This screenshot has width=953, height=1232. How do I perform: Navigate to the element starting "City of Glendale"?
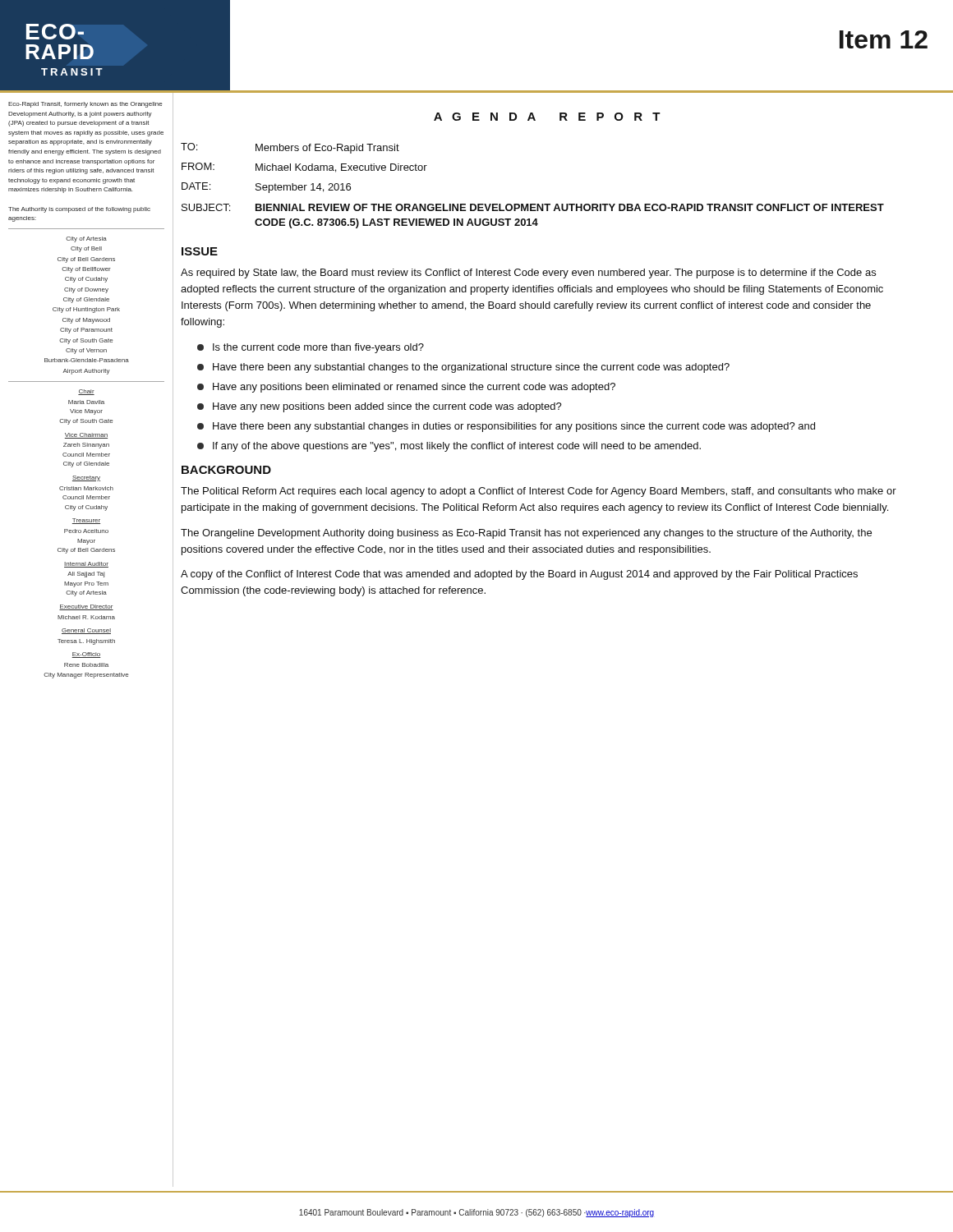pyautogui.click(x=86, y=299)
